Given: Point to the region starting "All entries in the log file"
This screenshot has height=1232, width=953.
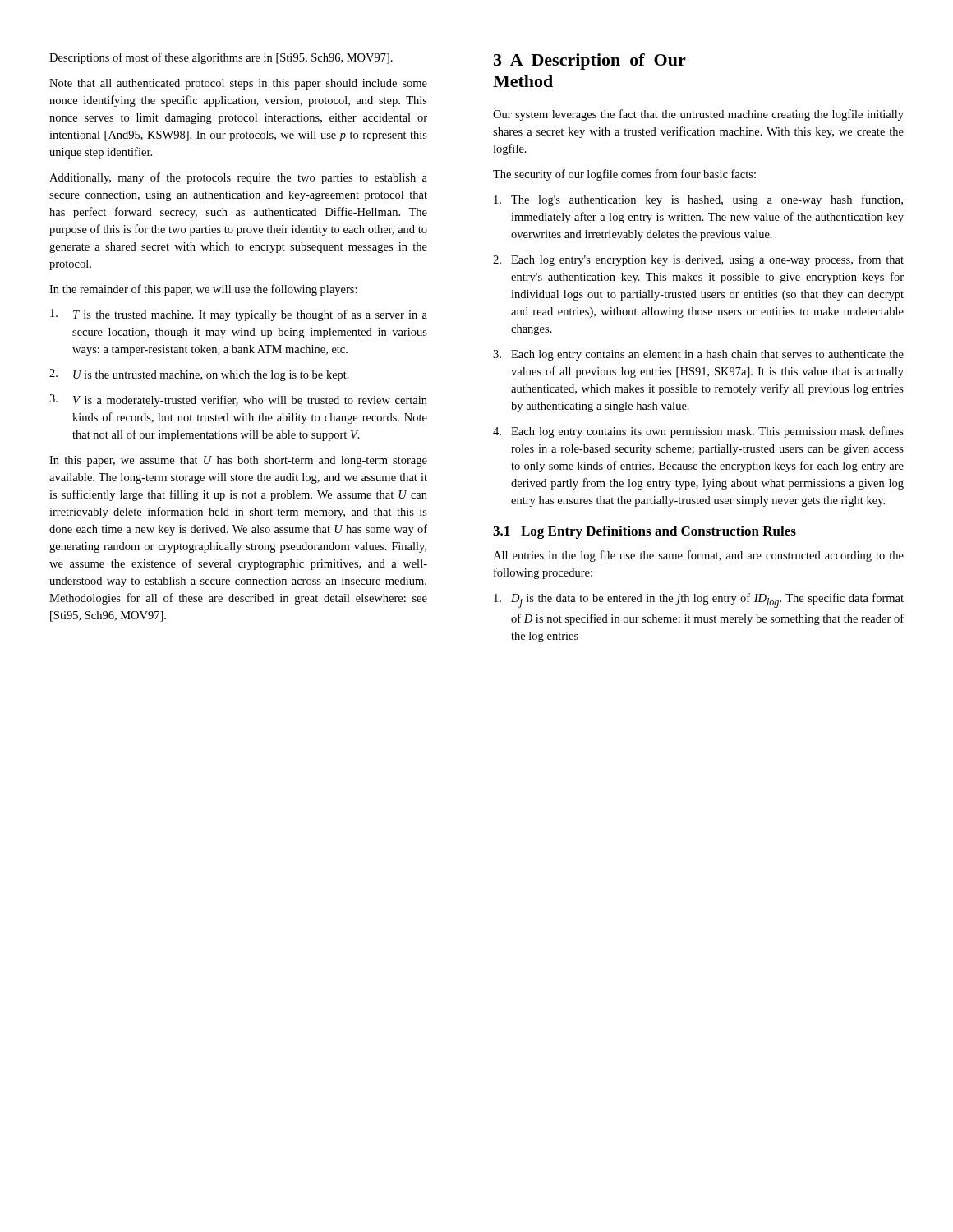Looking at the screenshot, I should pyautogui.click(x=698, y=564).
